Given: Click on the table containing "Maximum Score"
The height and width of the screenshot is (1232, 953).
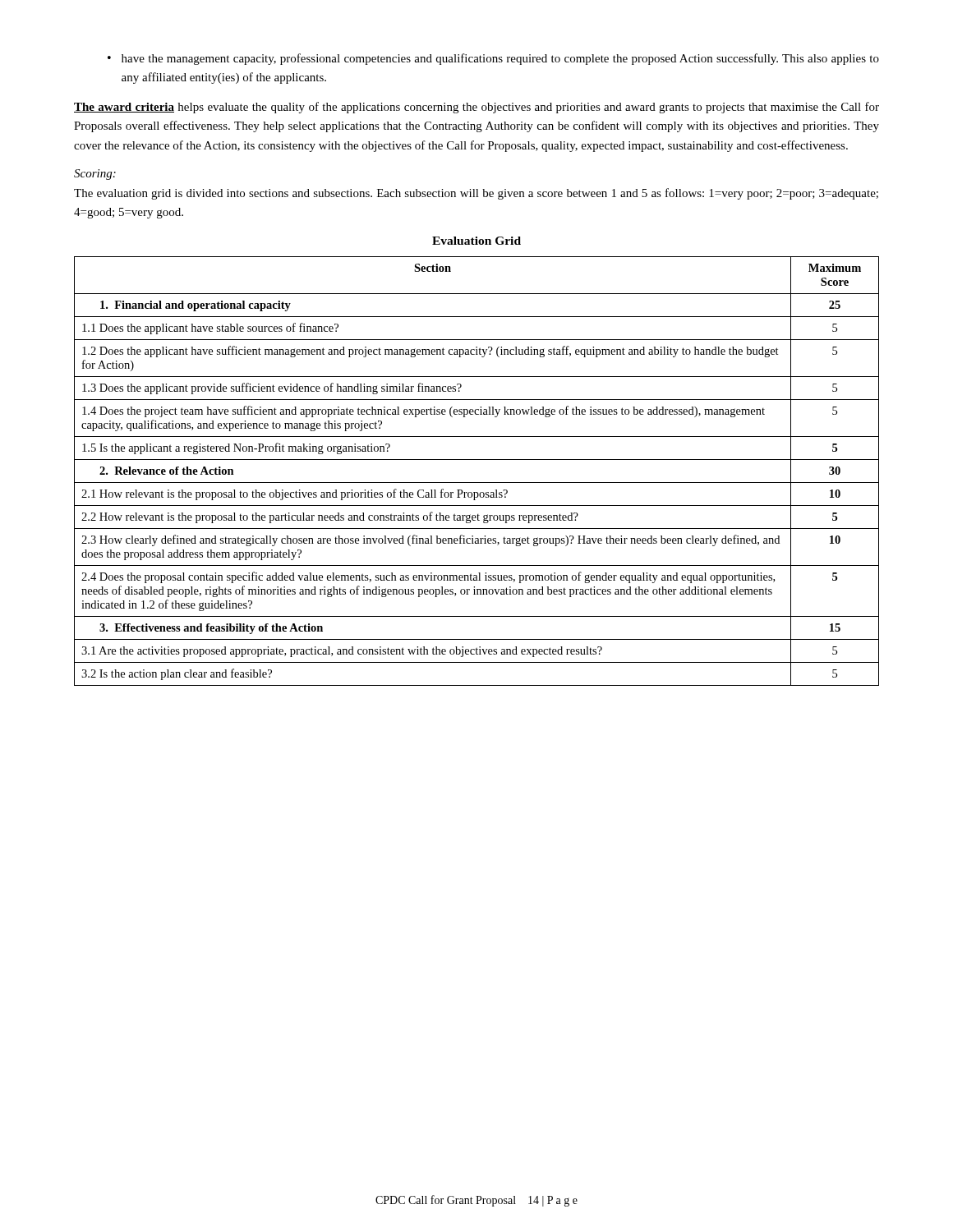Looking at the screenshot, I should tap(476, 471).
